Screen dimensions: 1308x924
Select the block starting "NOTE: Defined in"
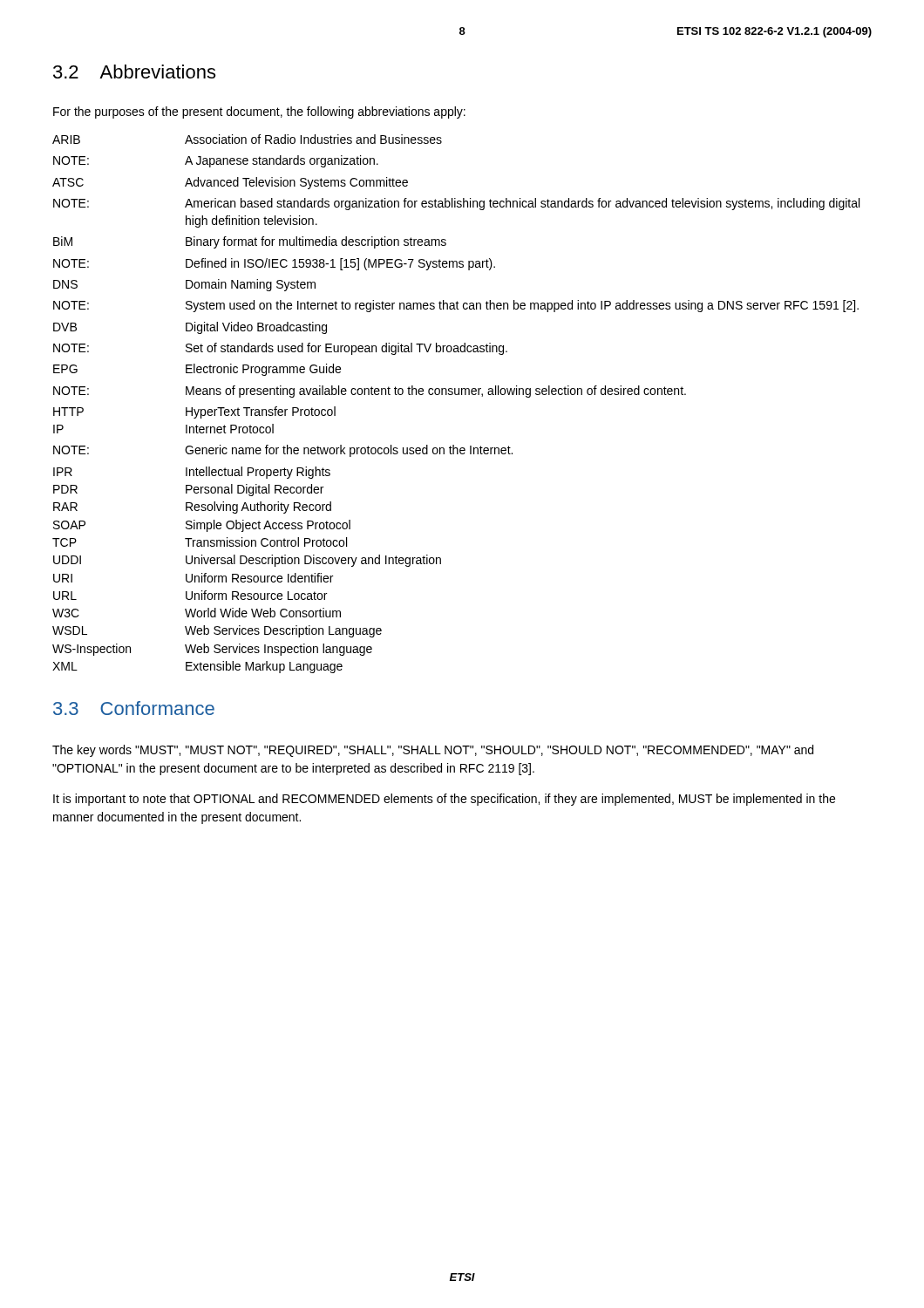[x=462, y=263]
